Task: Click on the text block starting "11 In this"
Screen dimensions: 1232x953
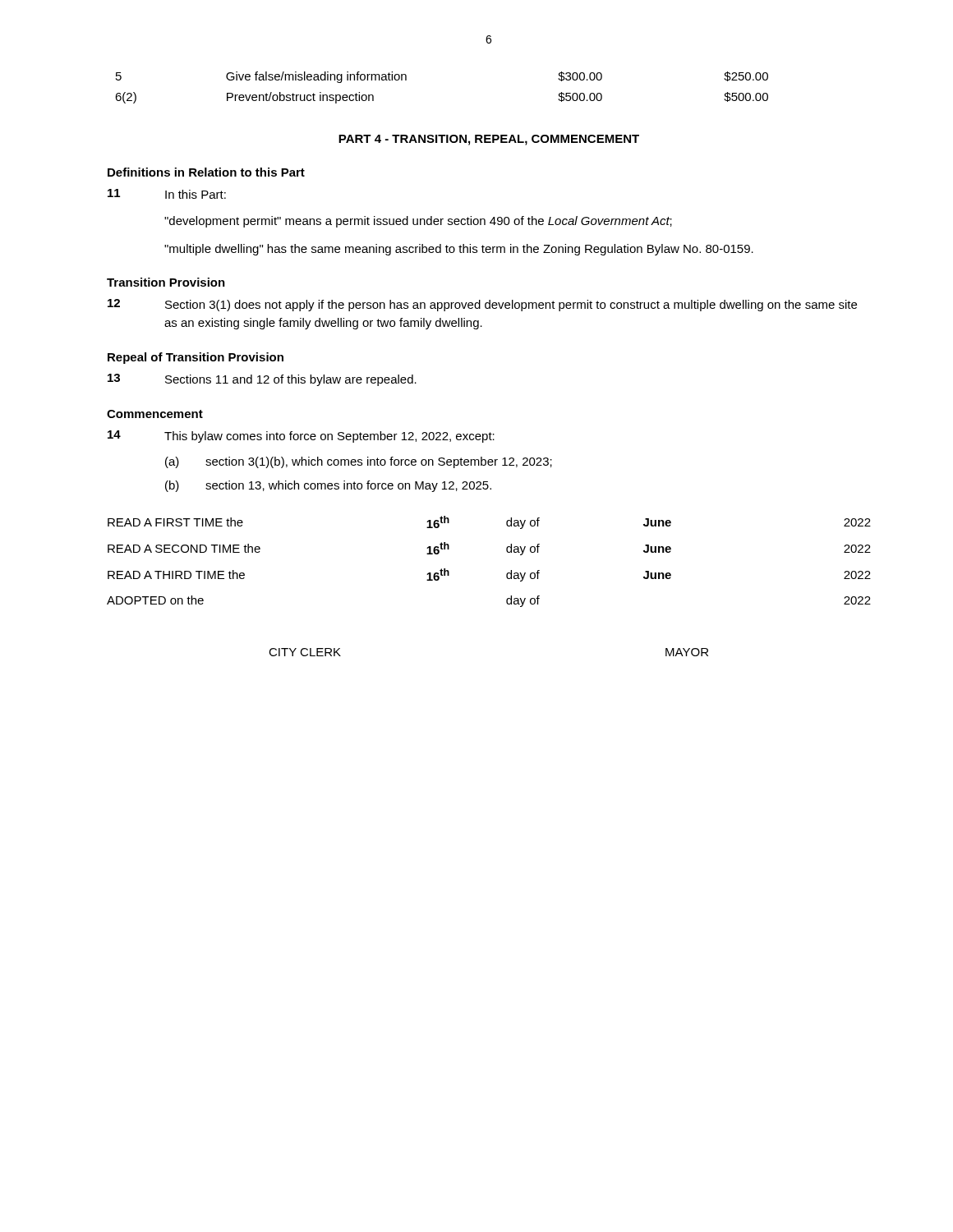Action: click(167, 194)
